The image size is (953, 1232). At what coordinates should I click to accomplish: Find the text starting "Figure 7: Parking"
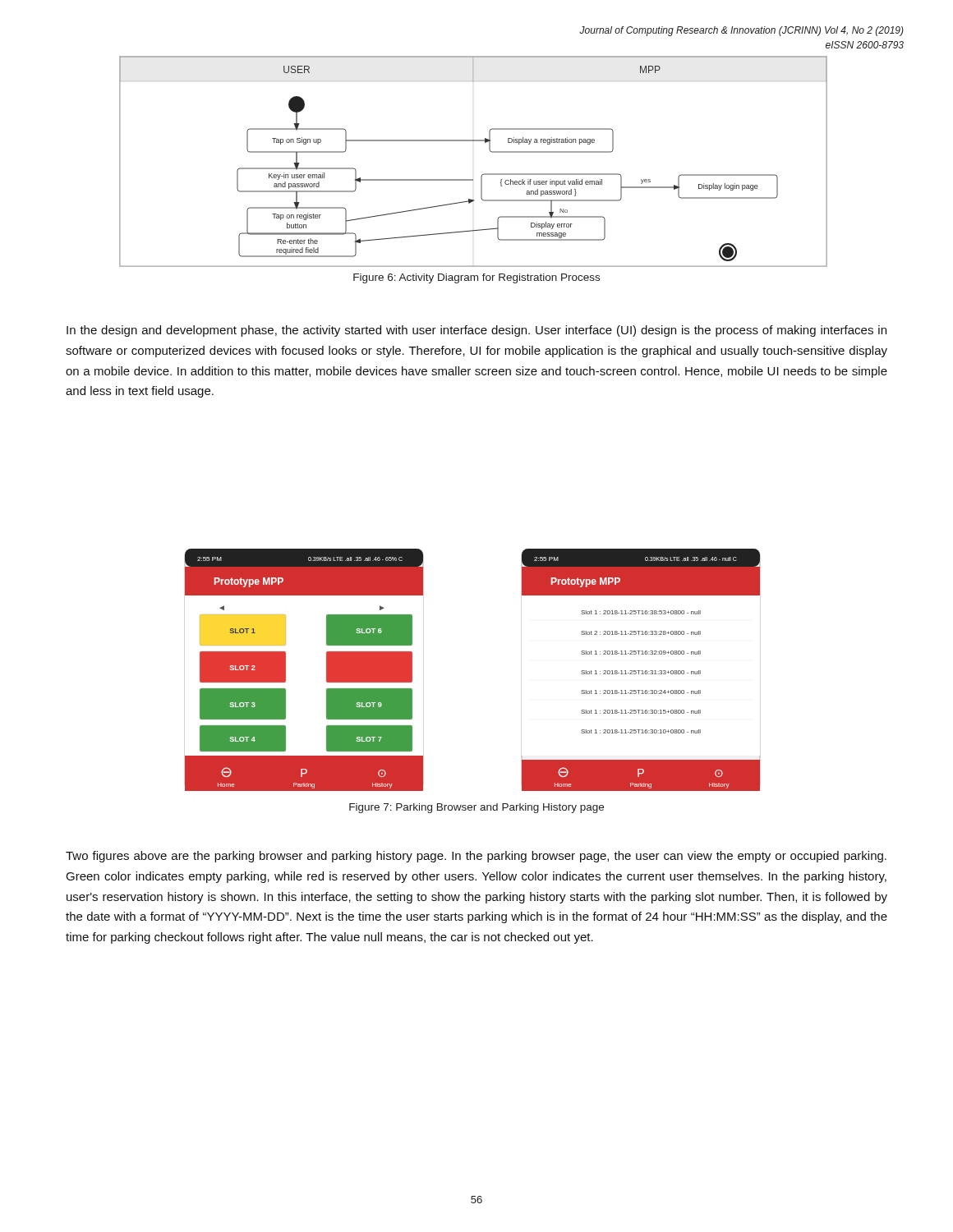476,807
